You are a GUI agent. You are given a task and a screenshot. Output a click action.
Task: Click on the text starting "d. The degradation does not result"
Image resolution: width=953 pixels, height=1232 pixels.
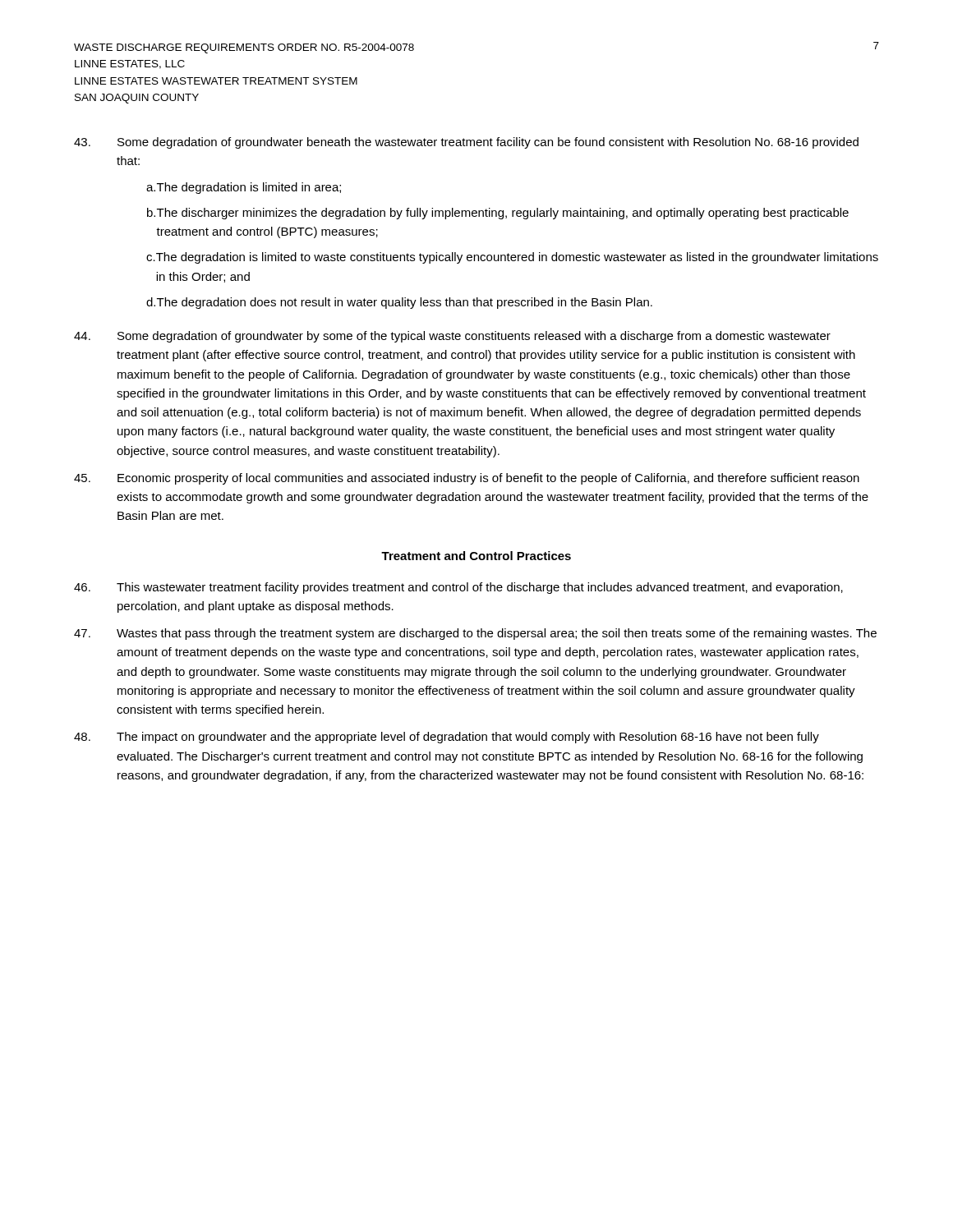pyautogui.click(x=498, y=302)
